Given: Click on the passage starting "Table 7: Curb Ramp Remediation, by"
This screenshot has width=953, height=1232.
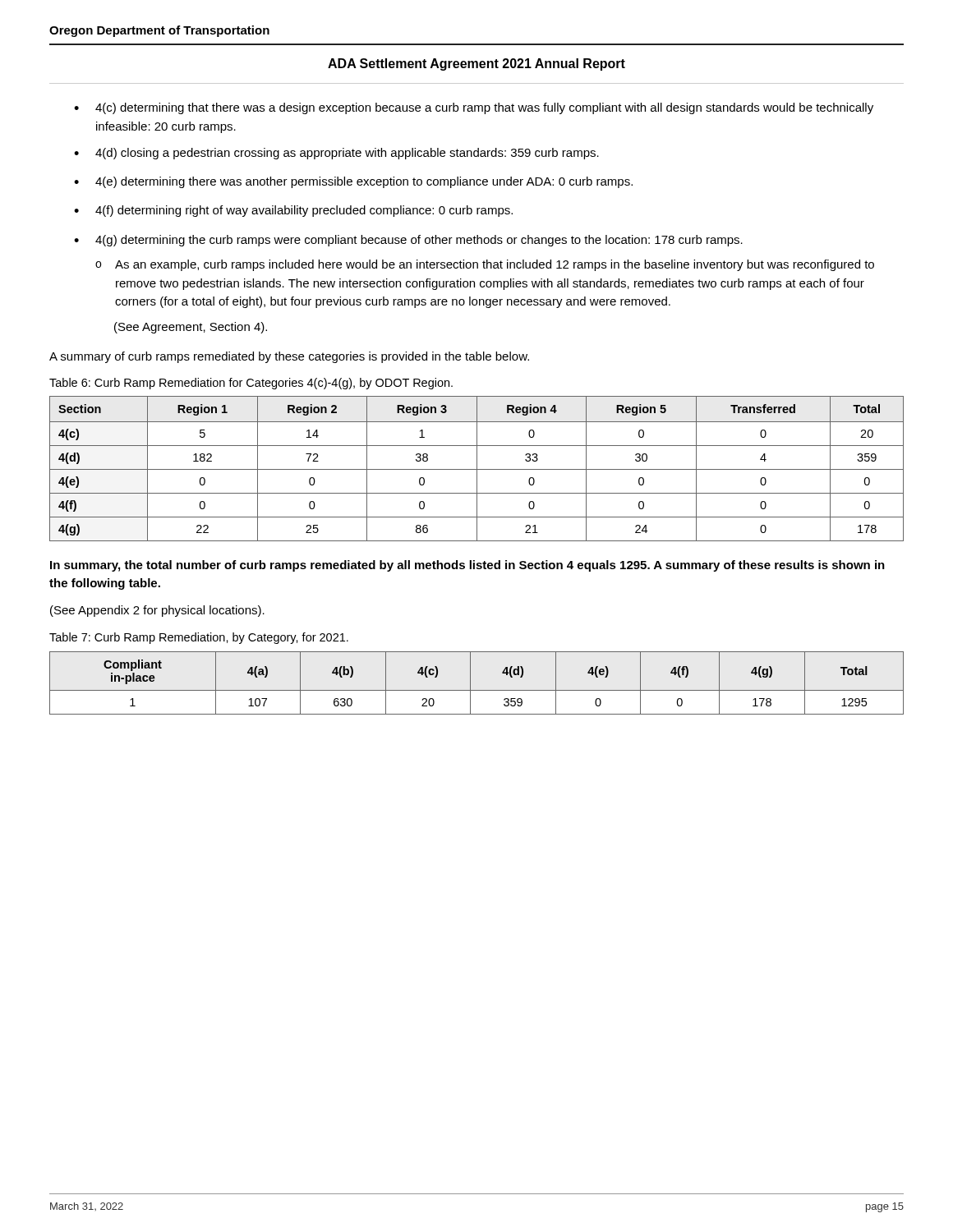Looking at the screenshot, I should click(199, 638).
